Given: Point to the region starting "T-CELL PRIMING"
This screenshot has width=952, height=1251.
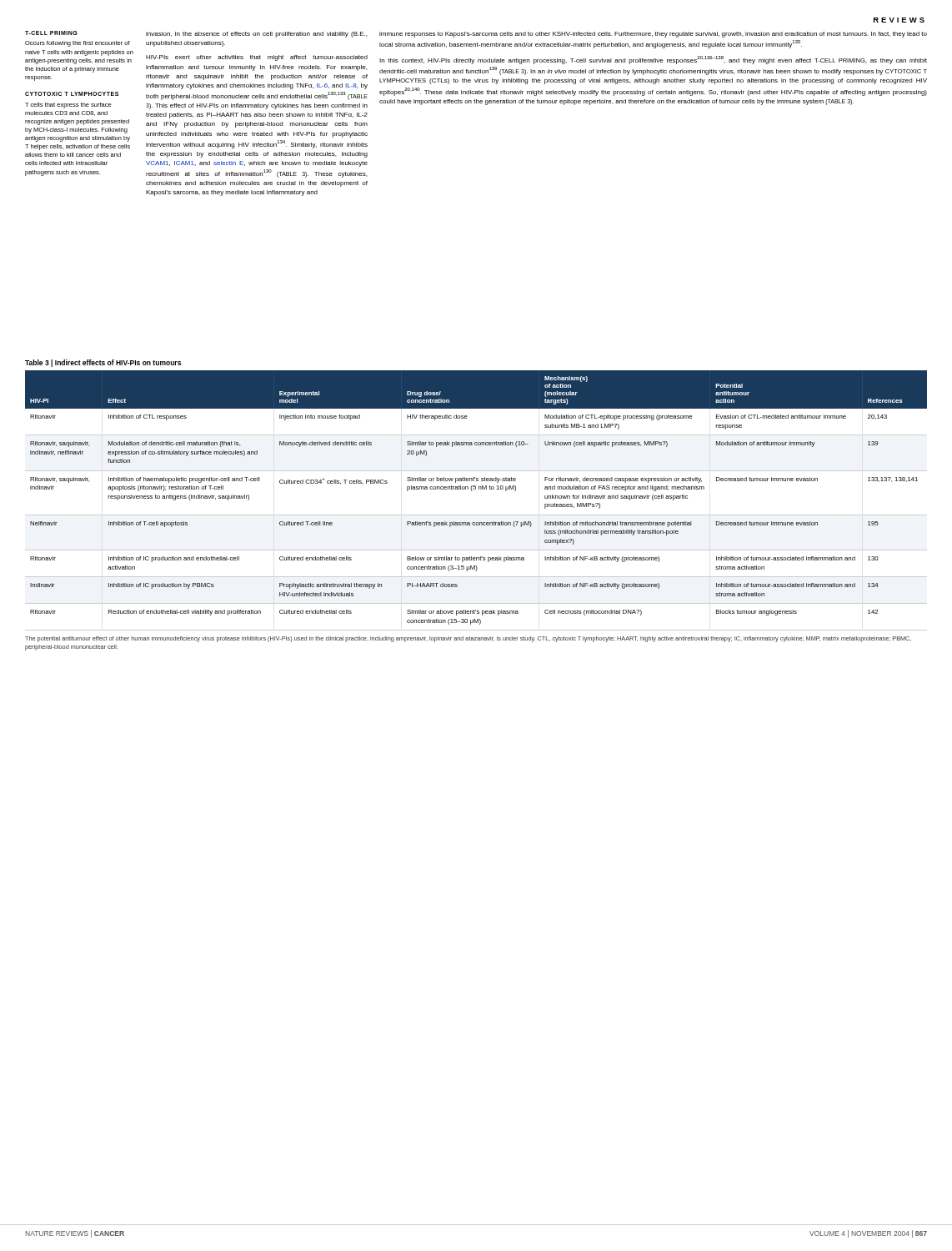Looking at the screenshot, I should (51, 33).
